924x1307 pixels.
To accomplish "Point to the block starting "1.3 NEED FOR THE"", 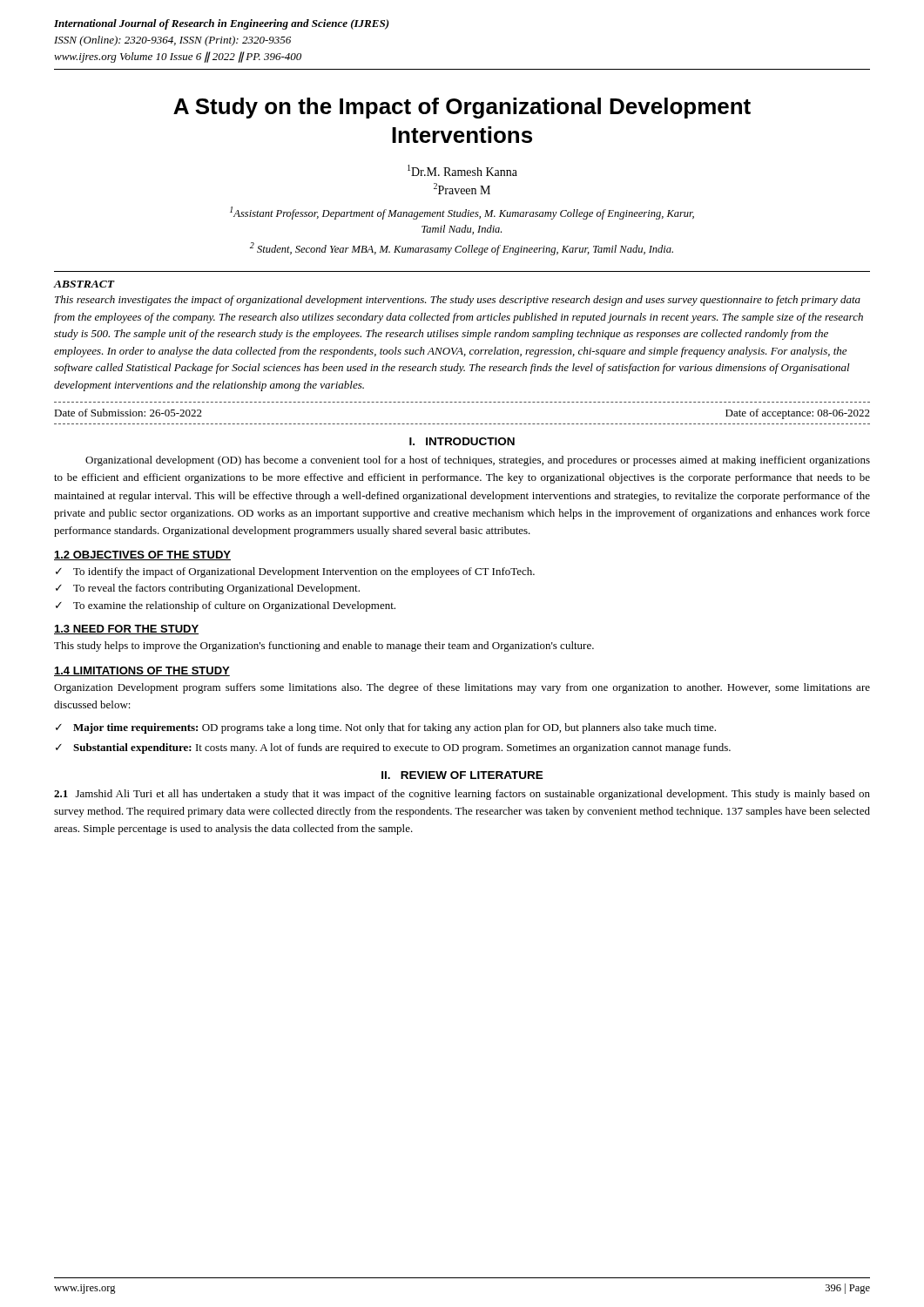I will point(126,629).
